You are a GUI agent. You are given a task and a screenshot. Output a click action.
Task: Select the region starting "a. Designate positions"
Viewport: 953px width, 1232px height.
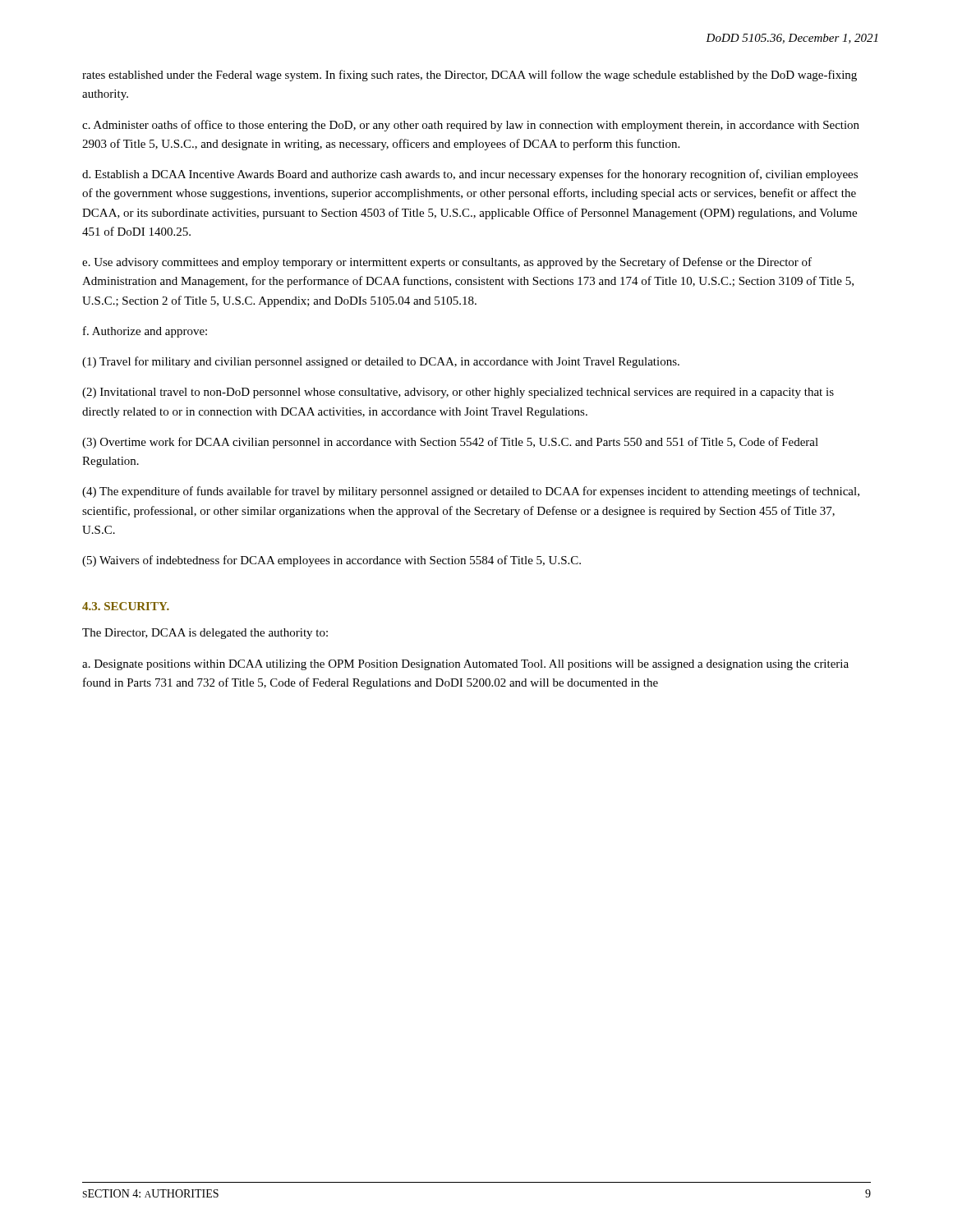pos(476,673)
